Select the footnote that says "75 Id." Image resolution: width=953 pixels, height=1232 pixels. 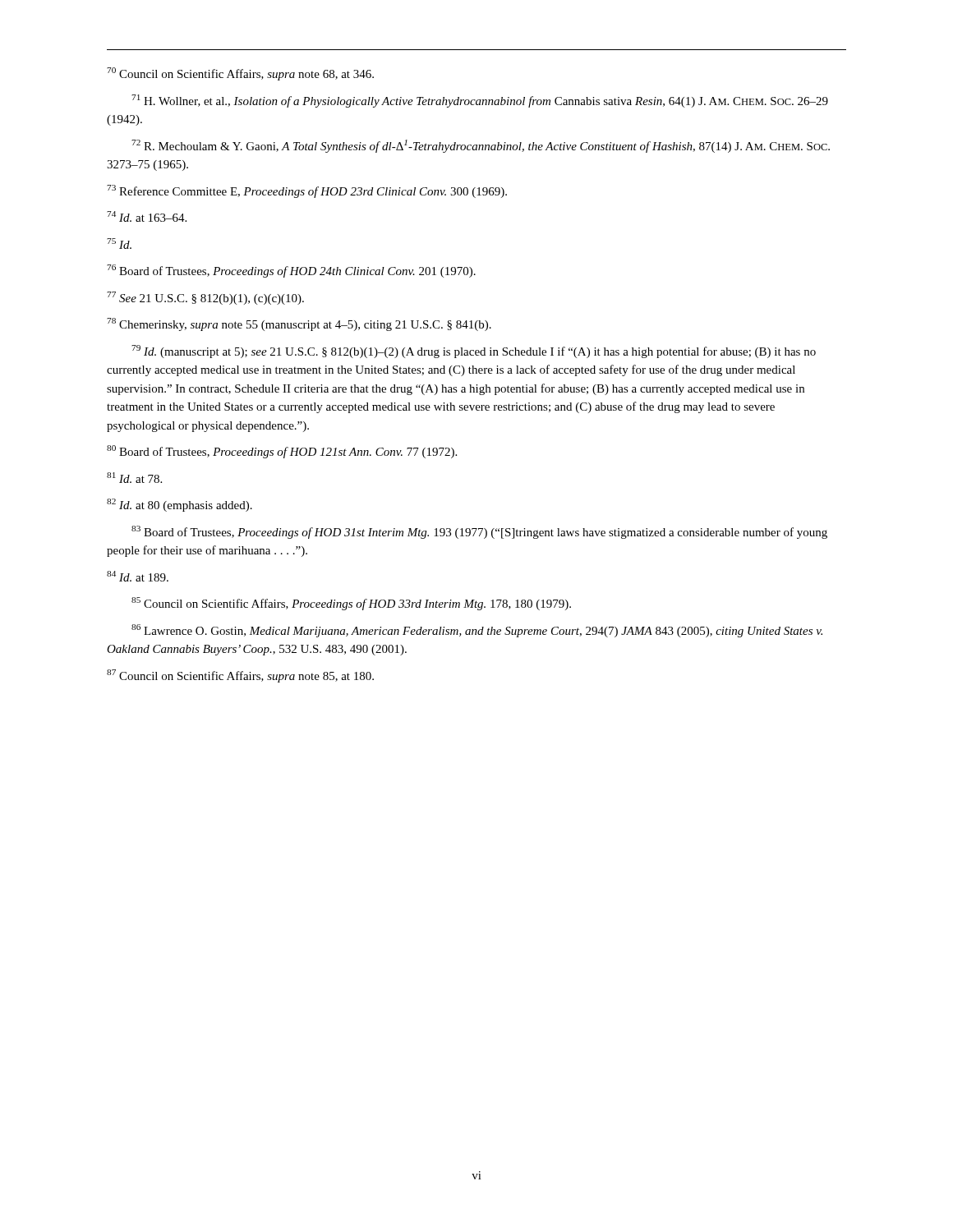(120, 243)
